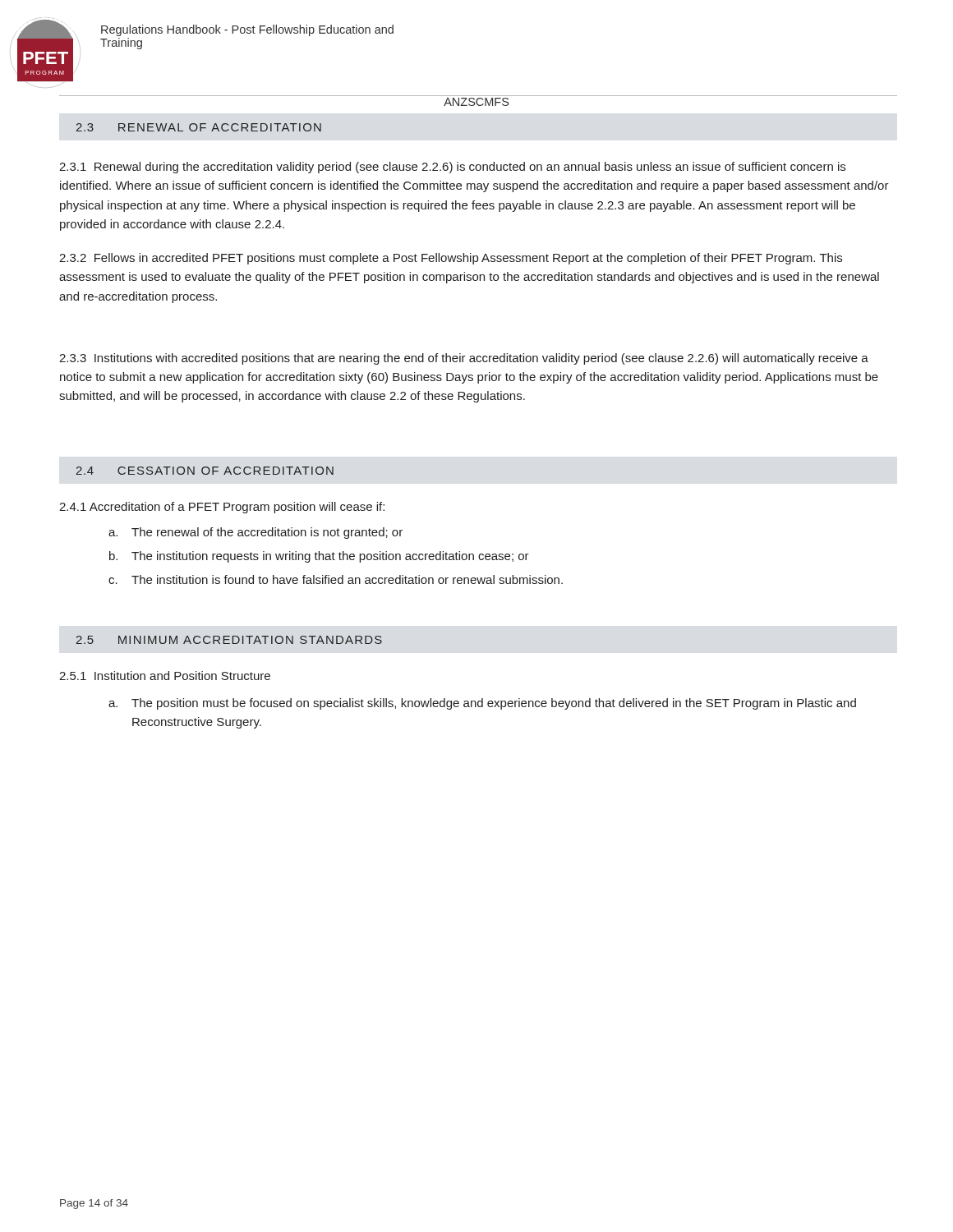
Task: Point to the region starting "a. The position"
Action: click(503, 712)
